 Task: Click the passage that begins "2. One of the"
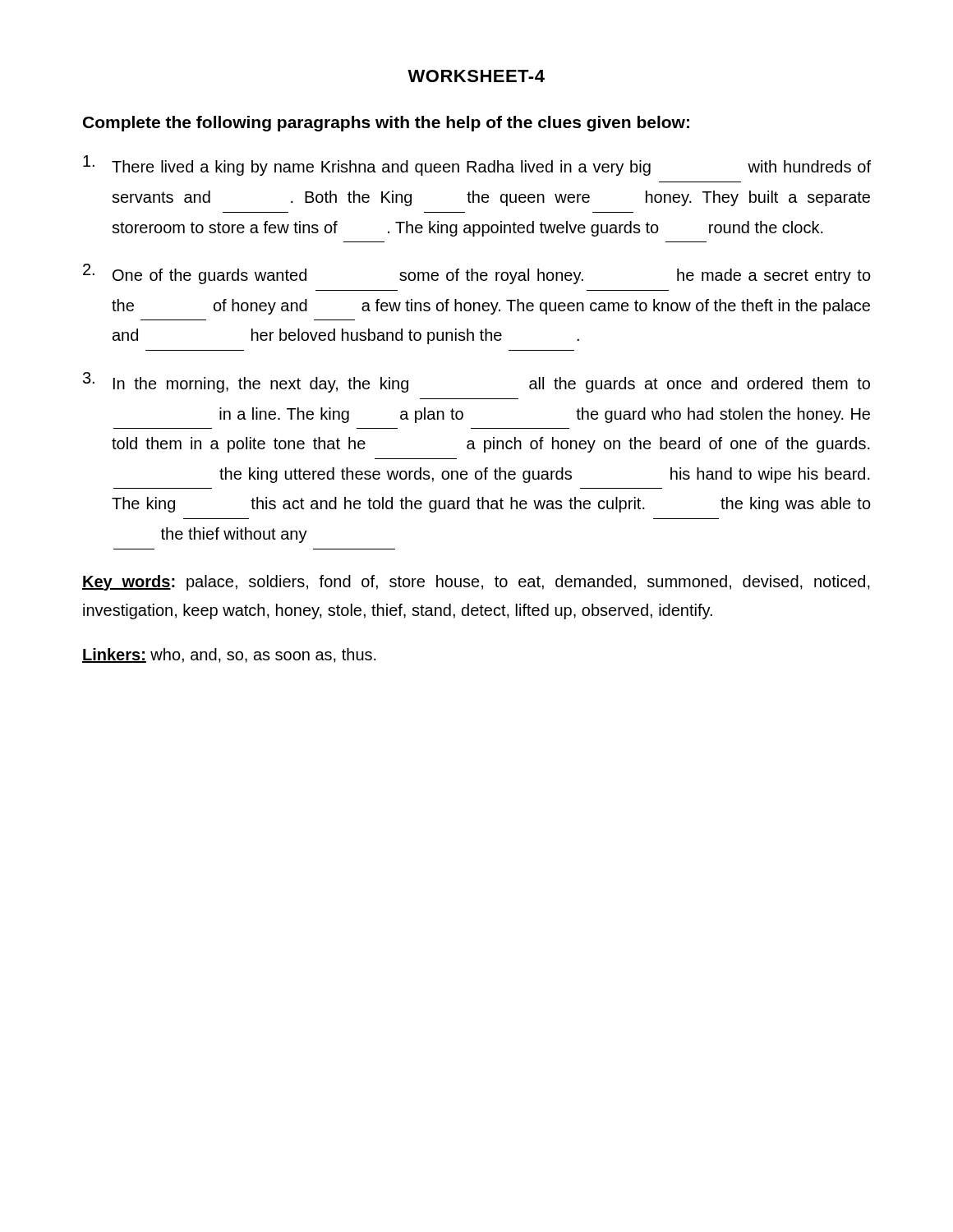[476, 306]
